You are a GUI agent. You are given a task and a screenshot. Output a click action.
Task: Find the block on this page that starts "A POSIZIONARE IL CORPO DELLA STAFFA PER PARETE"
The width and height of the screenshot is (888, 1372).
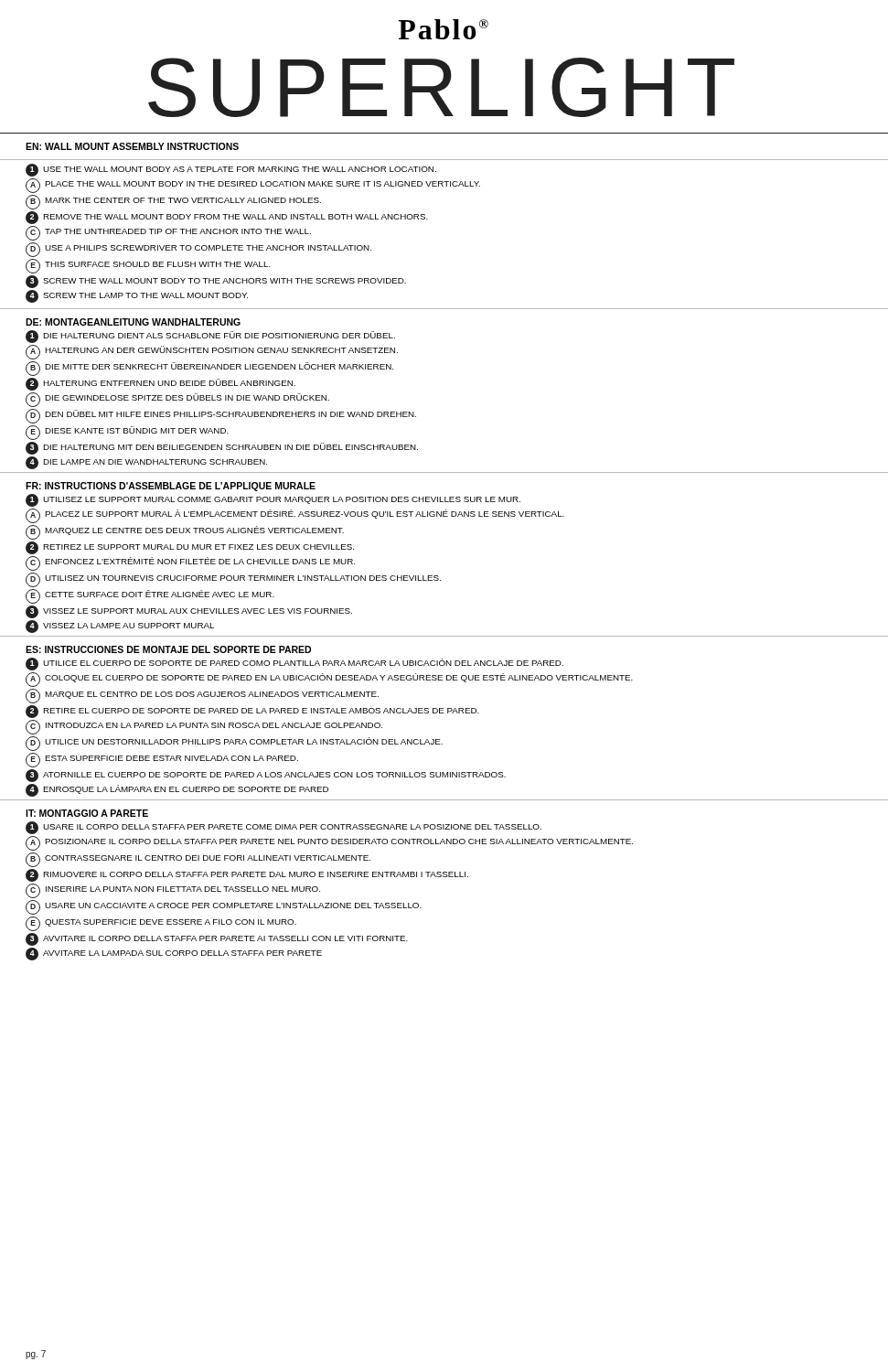[444, 843]
